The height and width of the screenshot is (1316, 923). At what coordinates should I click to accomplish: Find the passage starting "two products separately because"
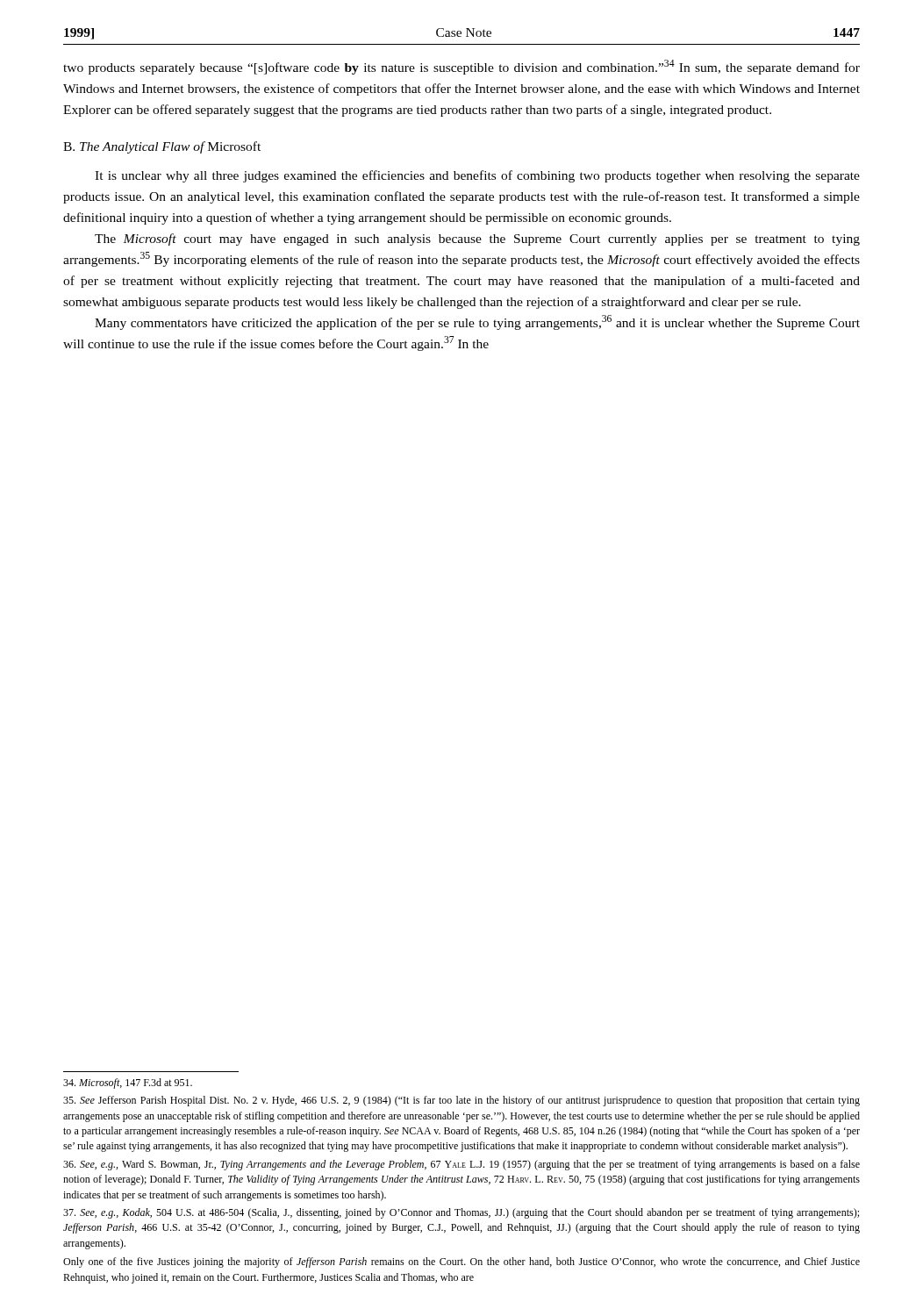(x=462, y=89)
